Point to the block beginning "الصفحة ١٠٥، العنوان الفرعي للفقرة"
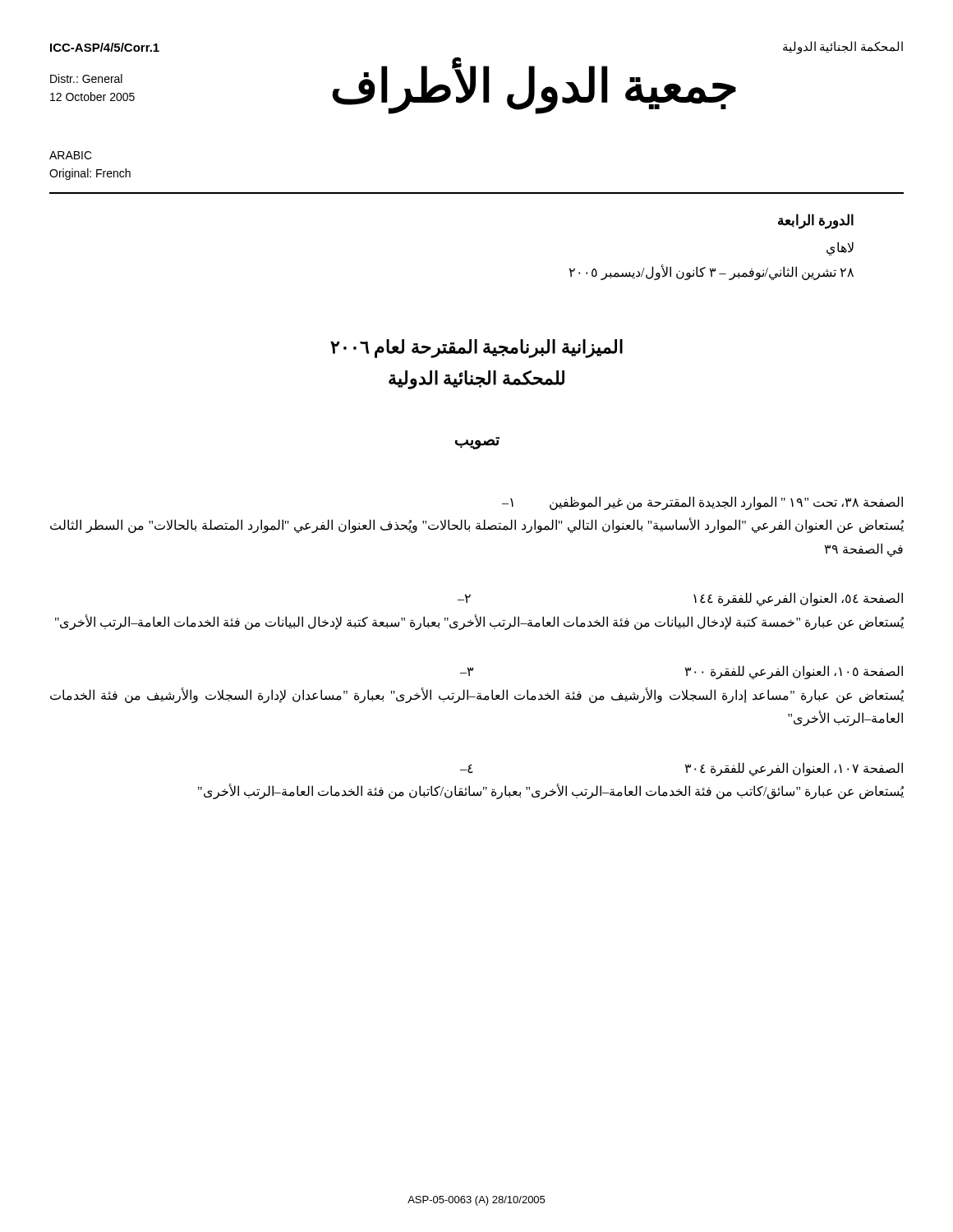The image size is (953, 1232). (x=476, y=695)
